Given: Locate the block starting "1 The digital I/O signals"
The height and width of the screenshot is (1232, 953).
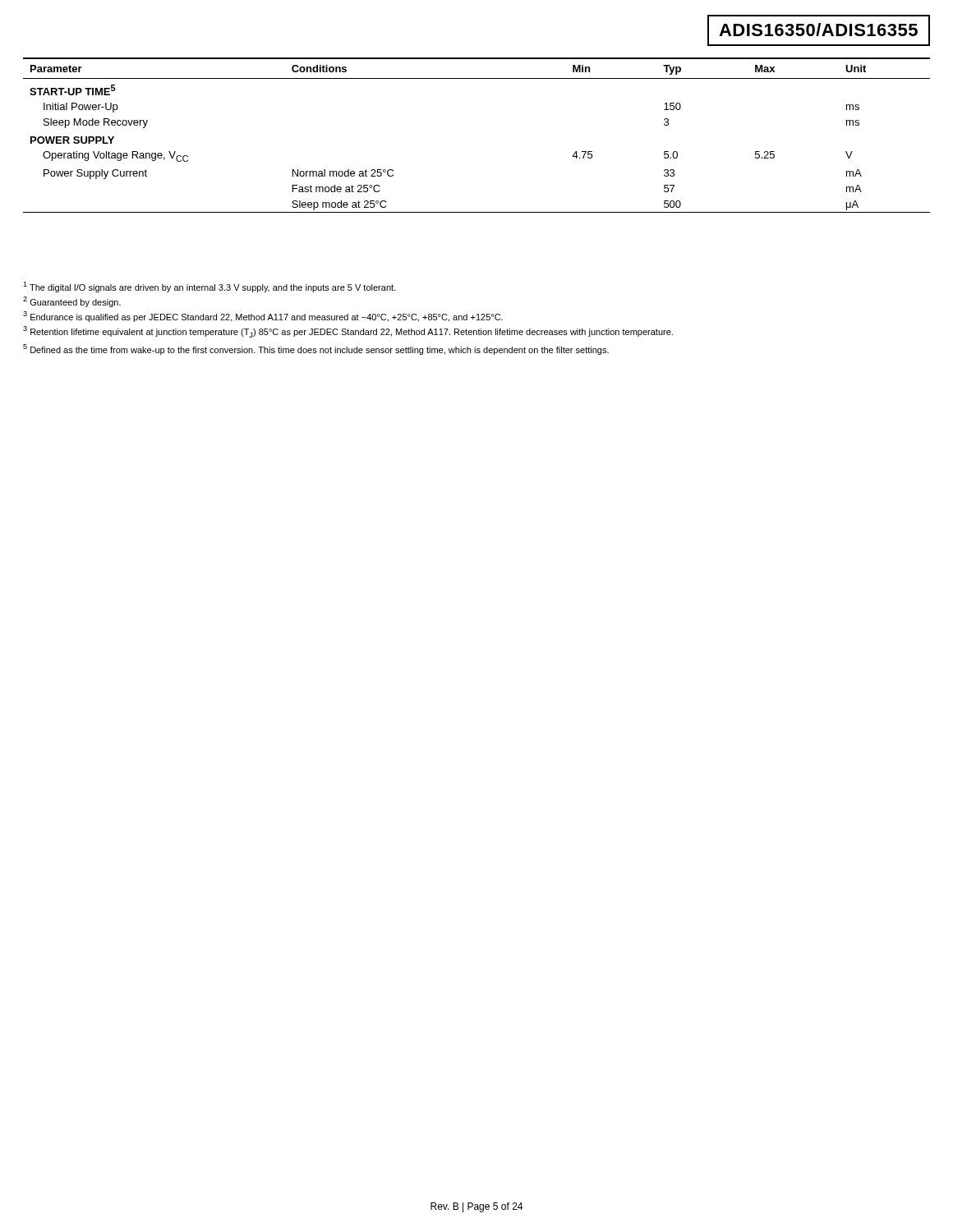Looking at the screenshot, I should (x=210, y=286).
